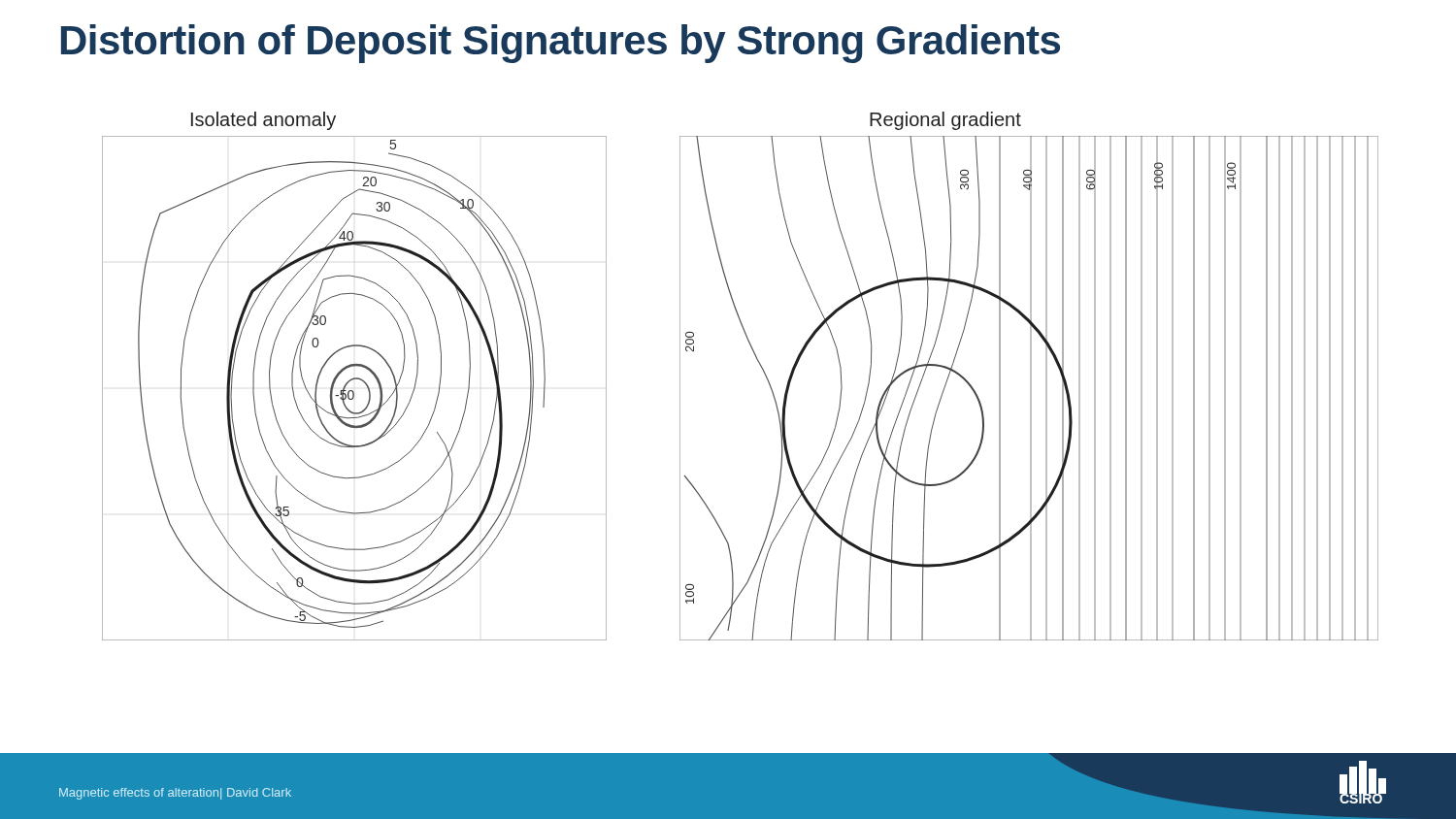Click on the caption with the text "Isolated anomaly"
This screenshot has width=1456, height=819.
pos(263,119)
